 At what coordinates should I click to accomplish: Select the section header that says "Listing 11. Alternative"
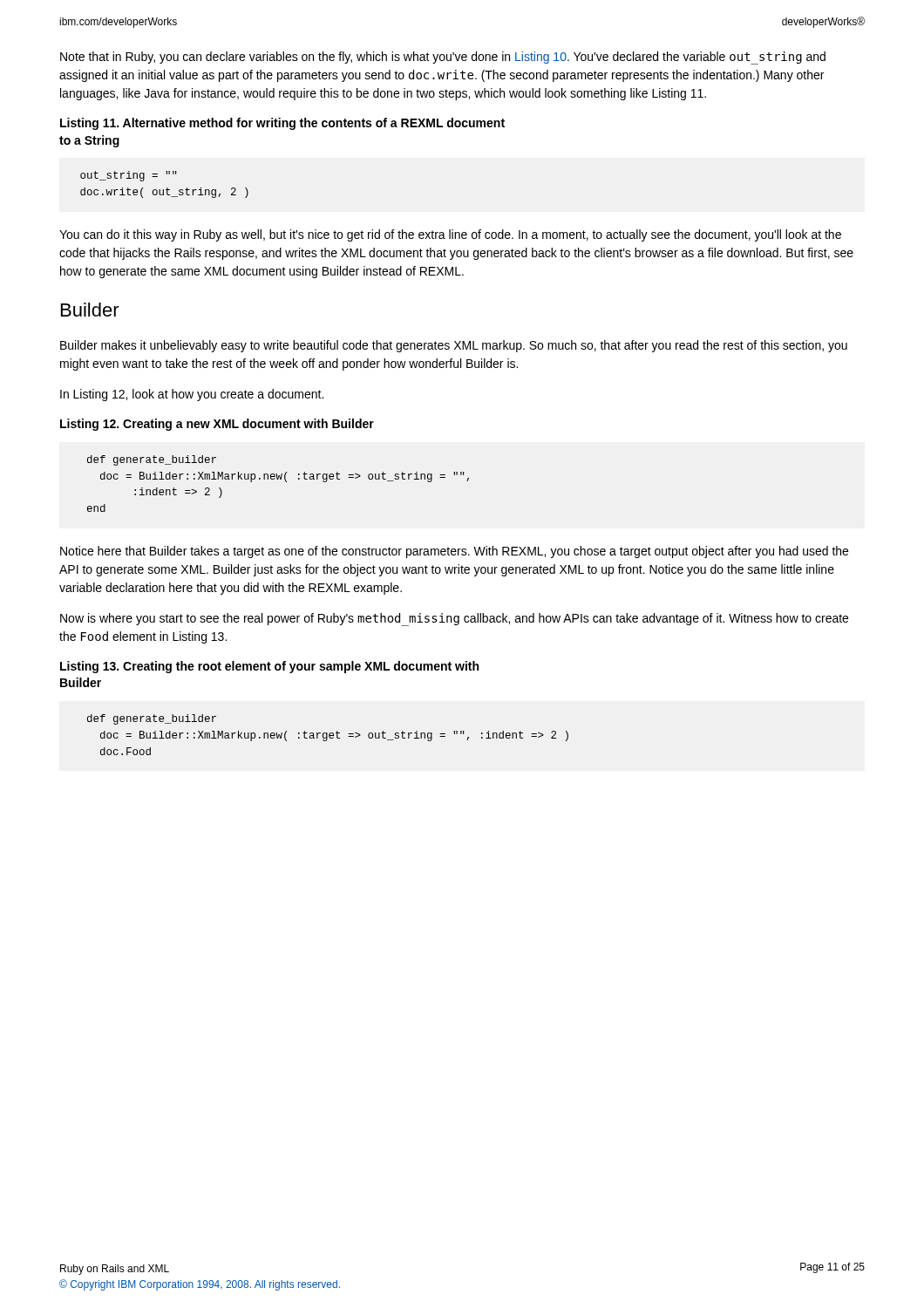tap(282, 132)
